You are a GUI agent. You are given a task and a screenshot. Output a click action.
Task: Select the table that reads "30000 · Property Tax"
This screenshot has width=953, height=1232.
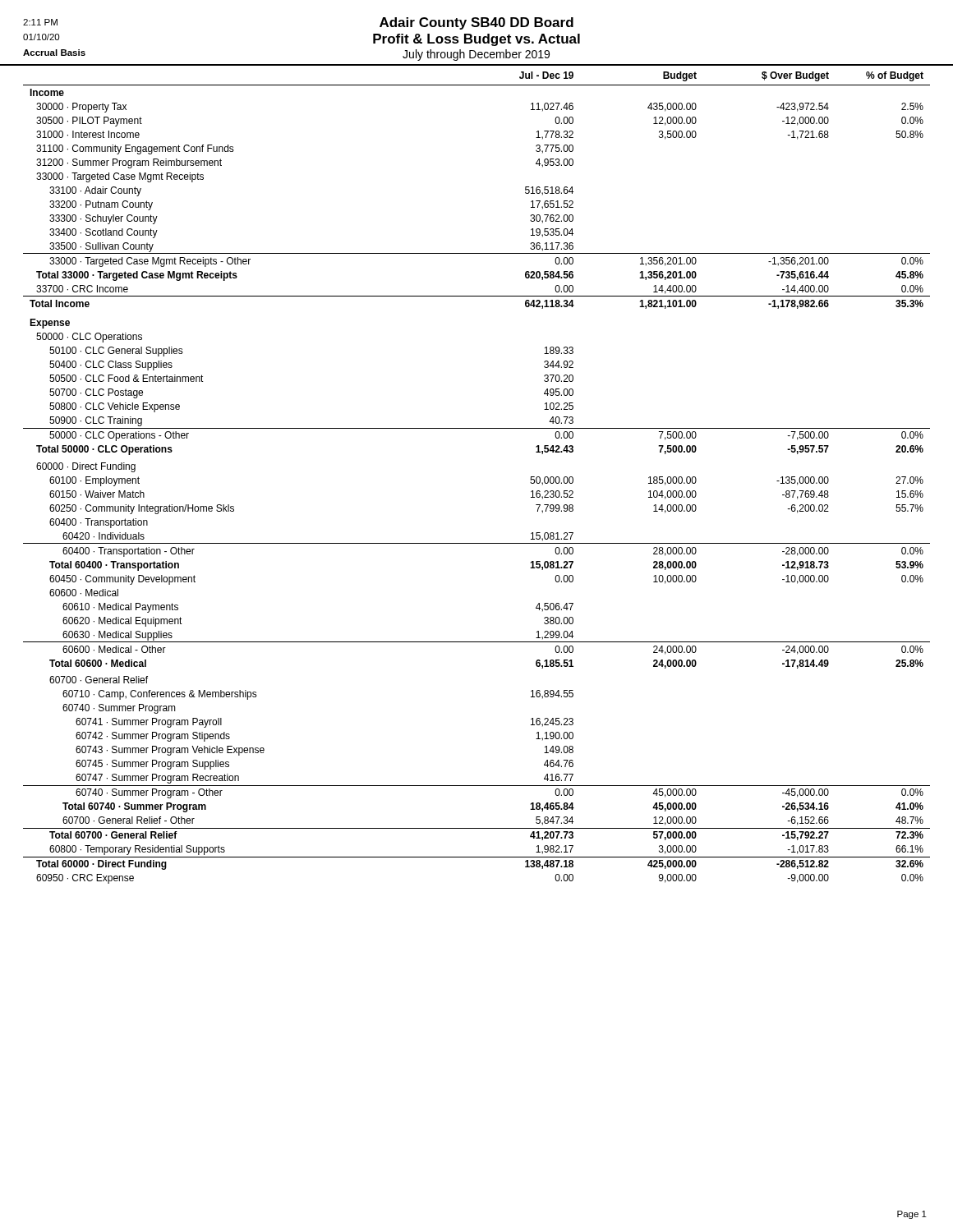tap(476, 475)
